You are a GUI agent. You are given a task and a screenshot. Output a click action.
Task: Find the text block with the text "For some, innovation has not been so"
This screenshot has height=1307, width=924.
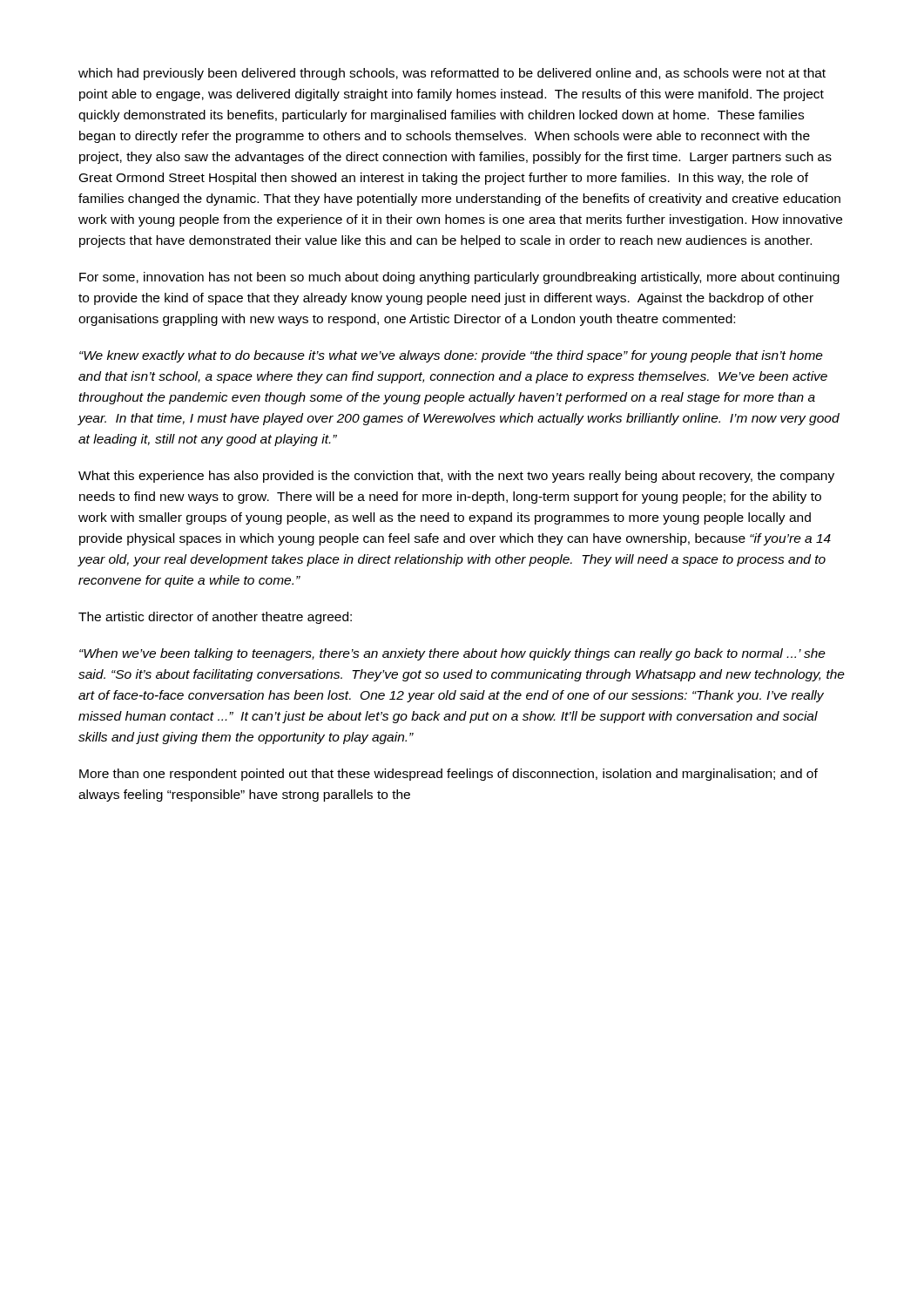pyautogui.click(x=459, y=298)
